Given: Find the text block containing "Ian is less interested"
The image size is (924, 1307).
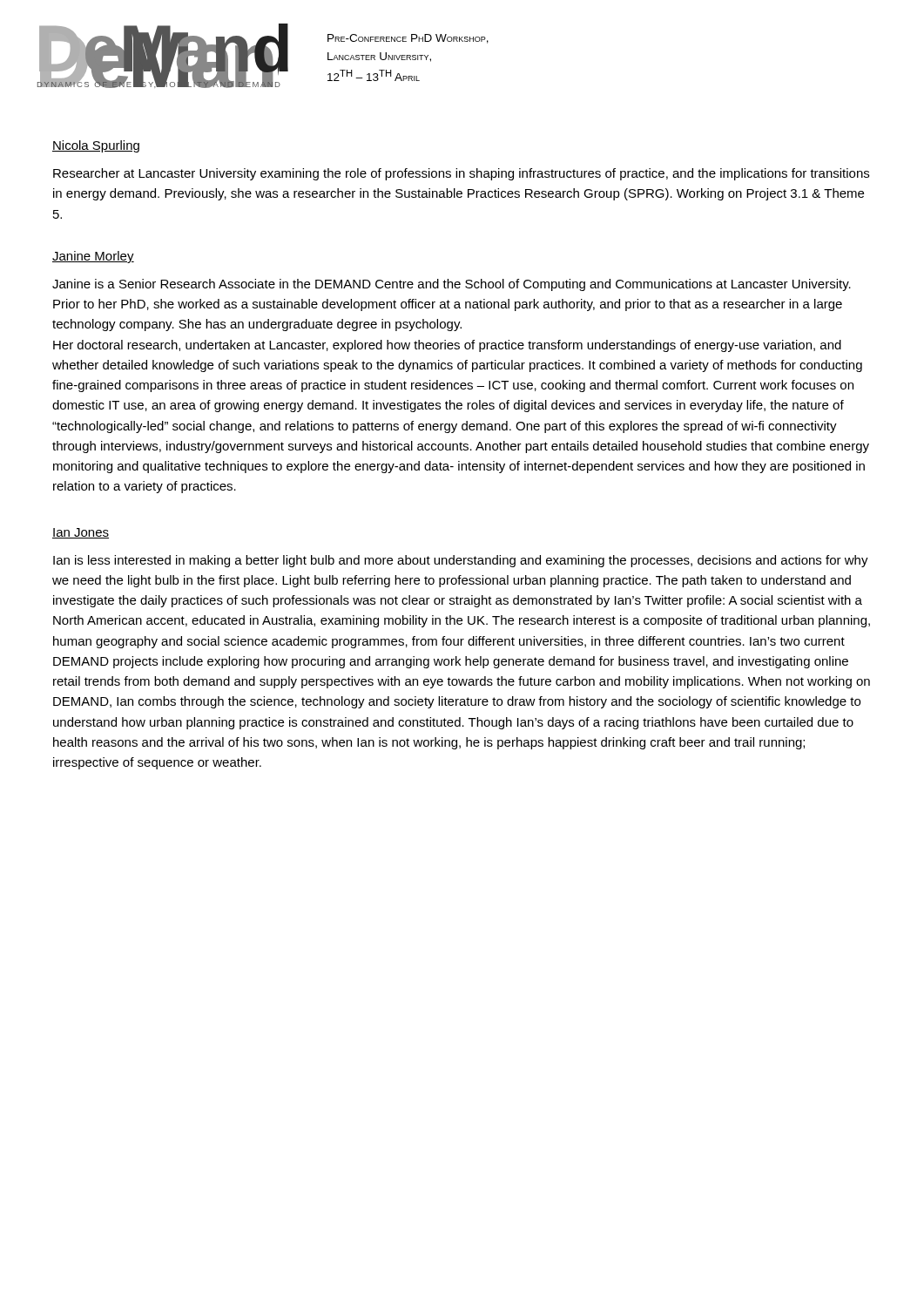Looking at the screenshot, I should pyautogui.click(x=462, y=661).
